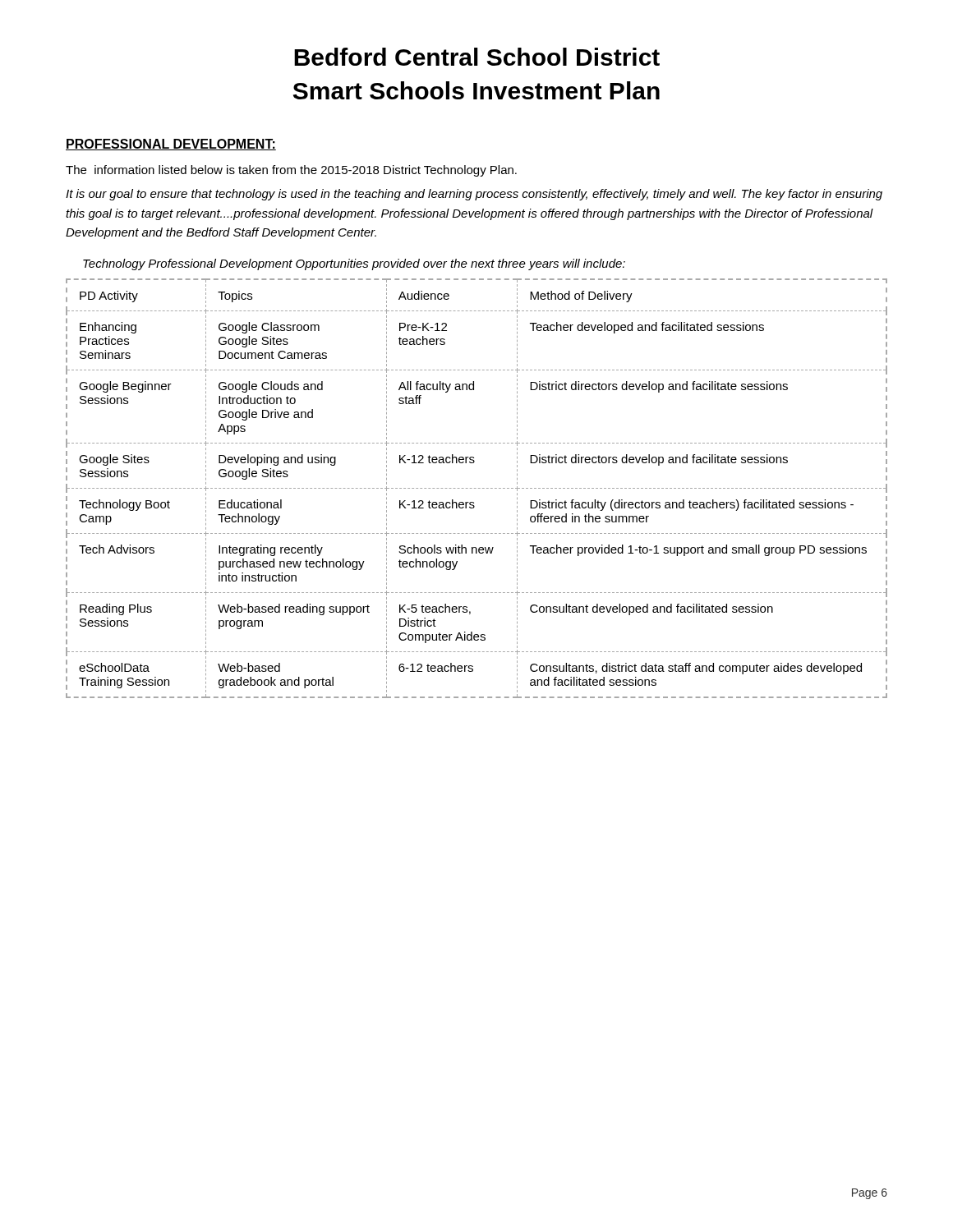Image resolution: width=953 pixels, height=1232 pixels.
Task: Point to the text starting "It is our goal to"
Action: [474, 213]
